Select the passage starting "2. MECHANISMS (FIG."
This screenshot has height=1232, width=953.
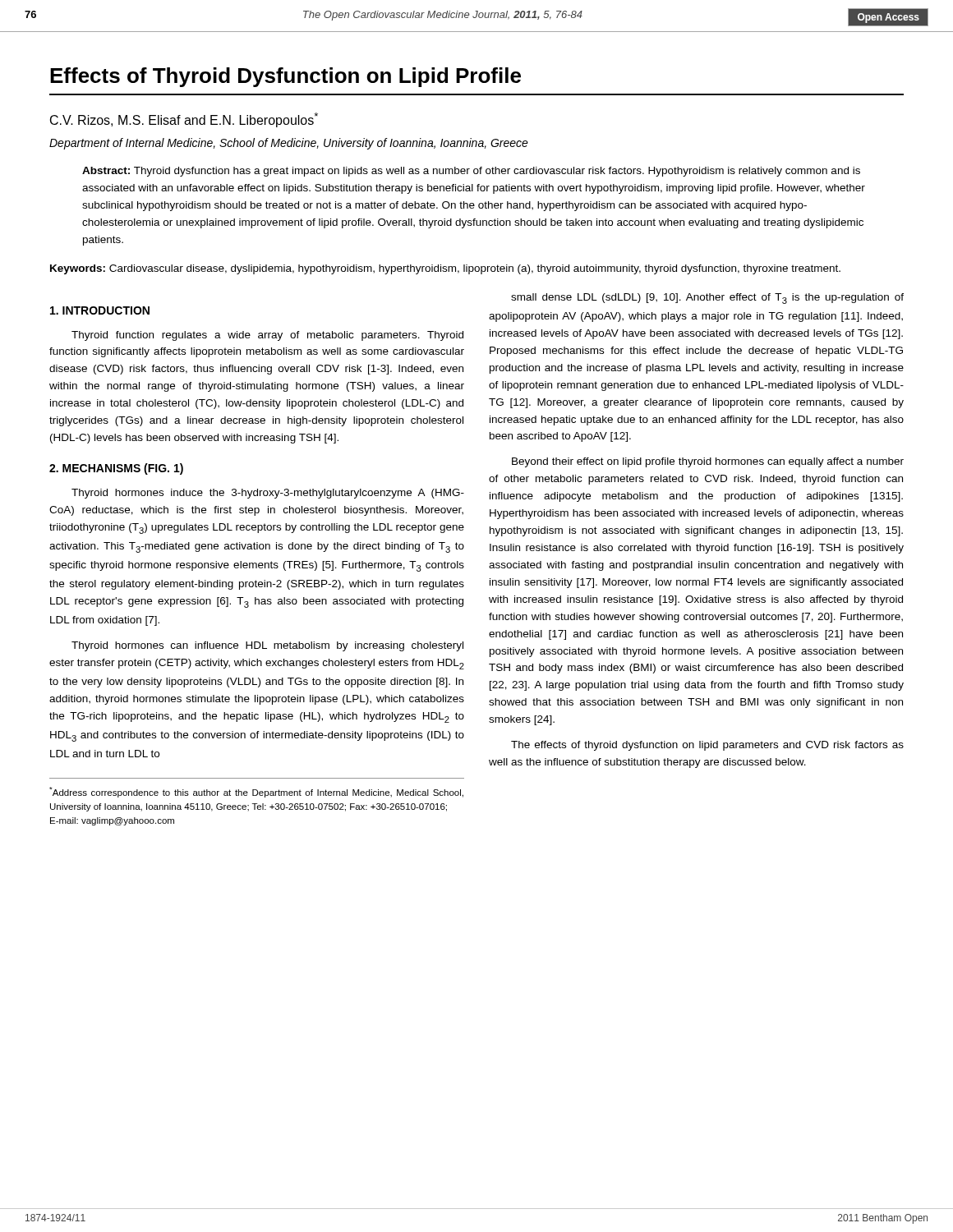[x=116, y=468]
